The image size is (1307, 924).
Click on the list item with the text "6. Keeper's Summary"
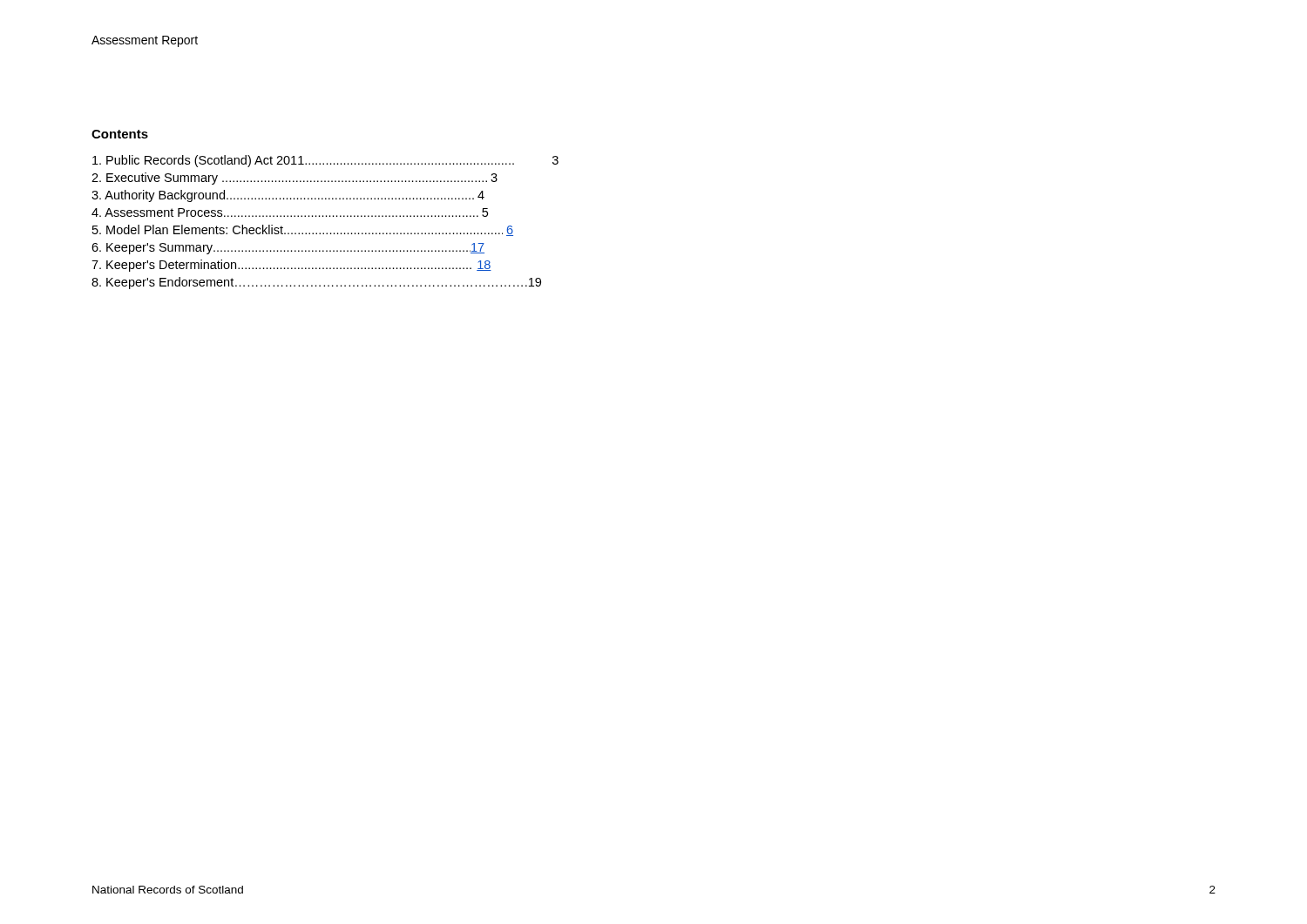tap(296, 247)
